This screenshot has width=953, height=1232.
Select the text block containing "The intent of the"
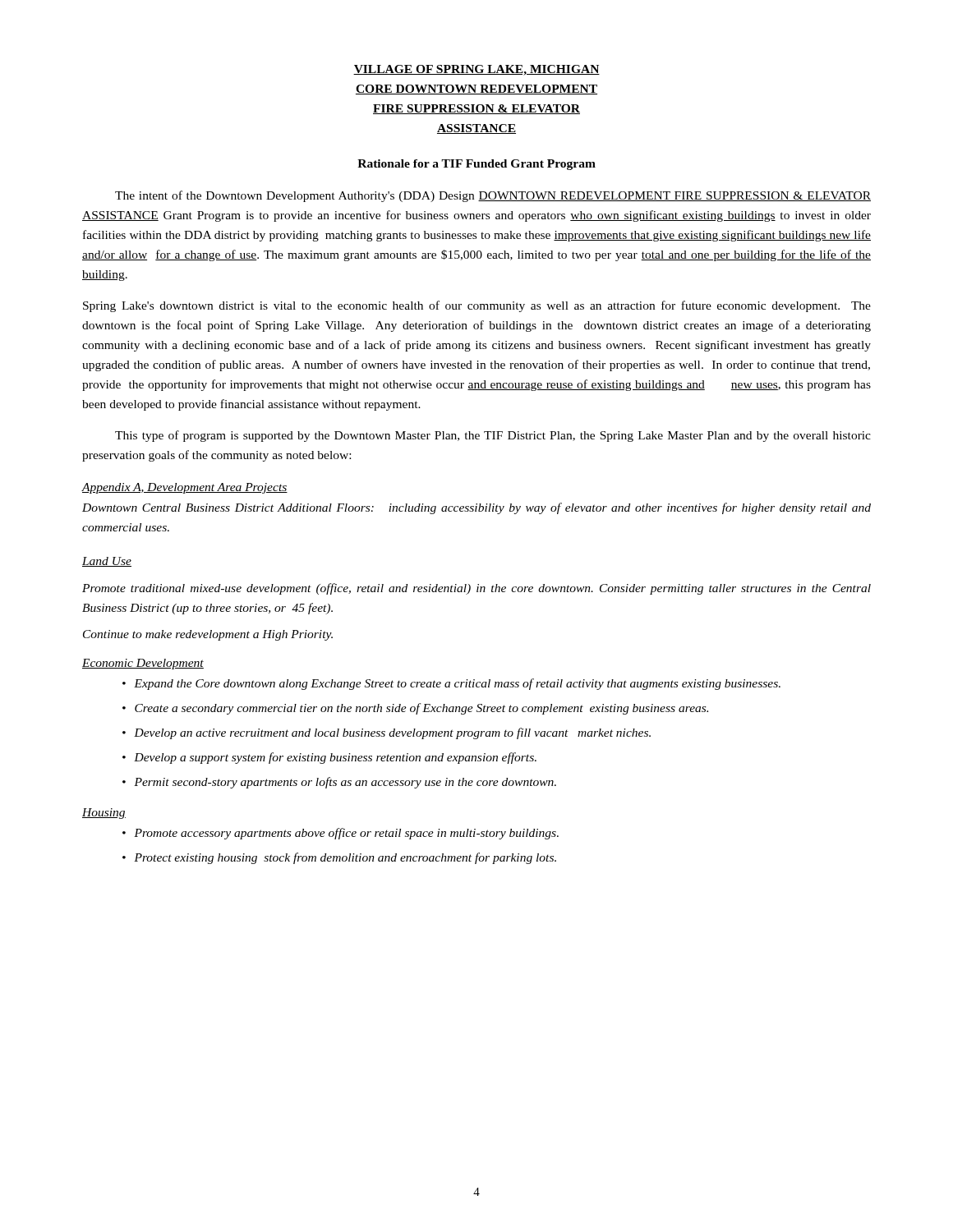click(476, 235)
